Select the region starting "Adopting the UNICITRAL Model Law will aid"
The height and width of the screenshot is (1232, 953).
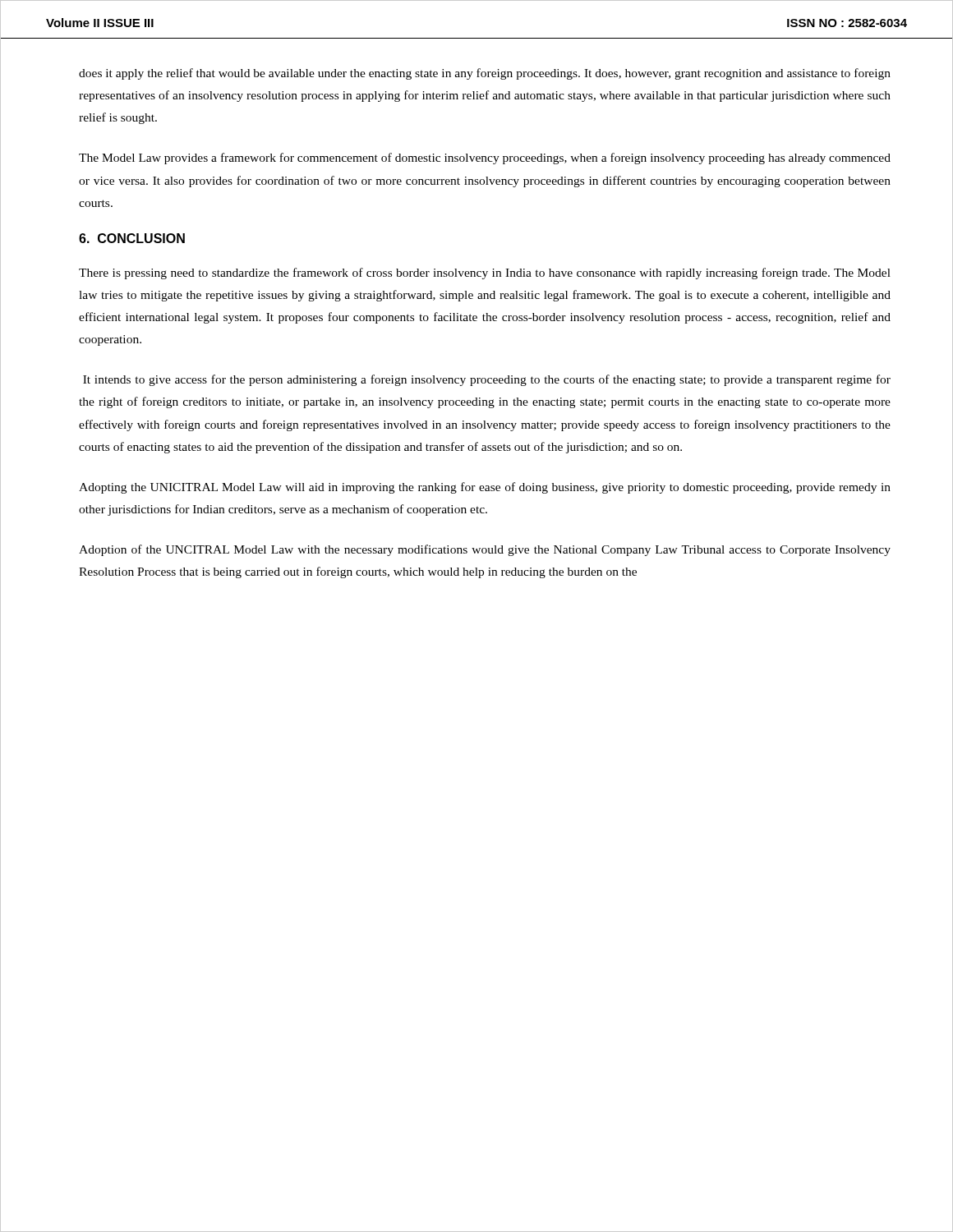(485, 498)
